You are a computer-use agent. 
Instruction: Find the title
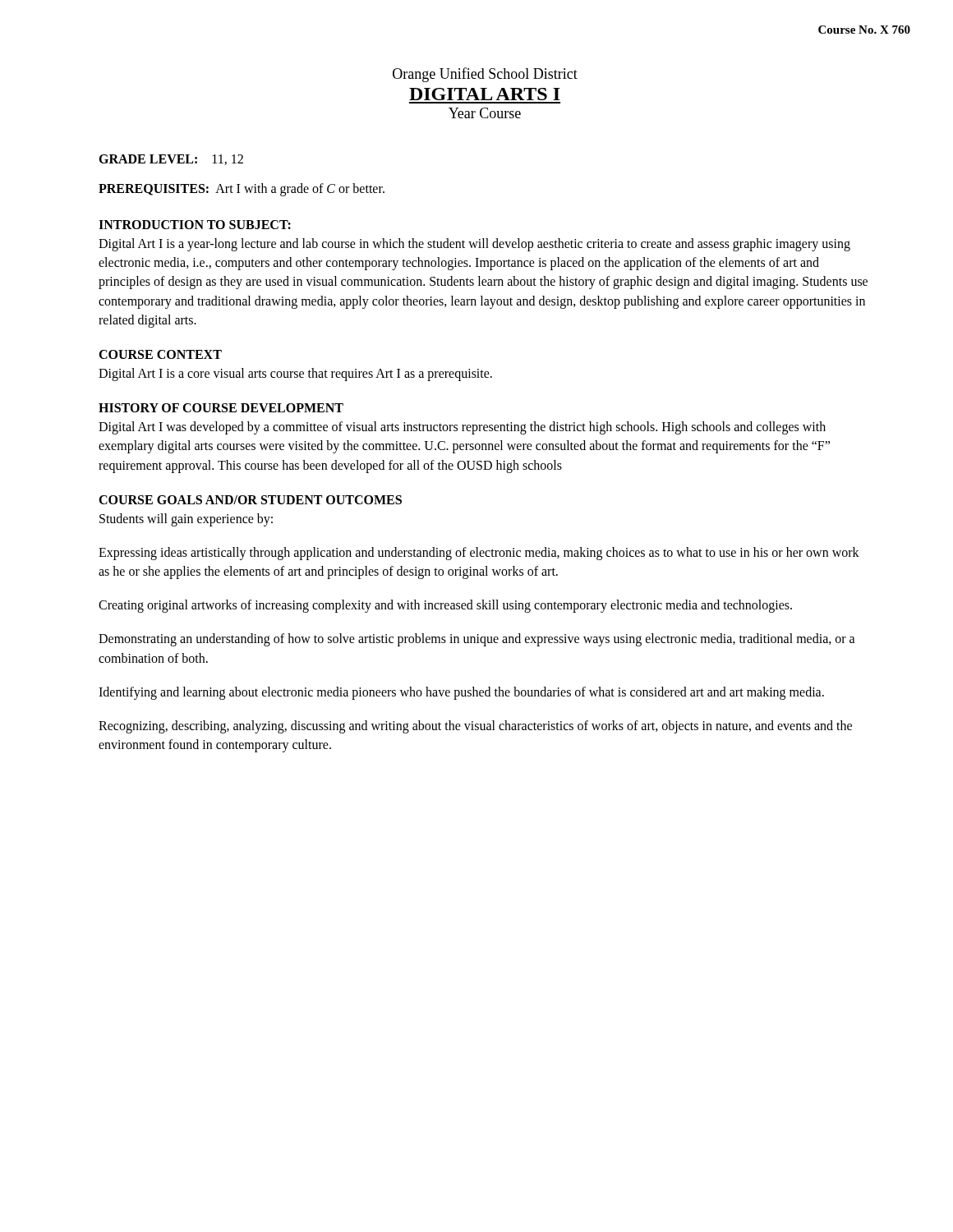485,94
